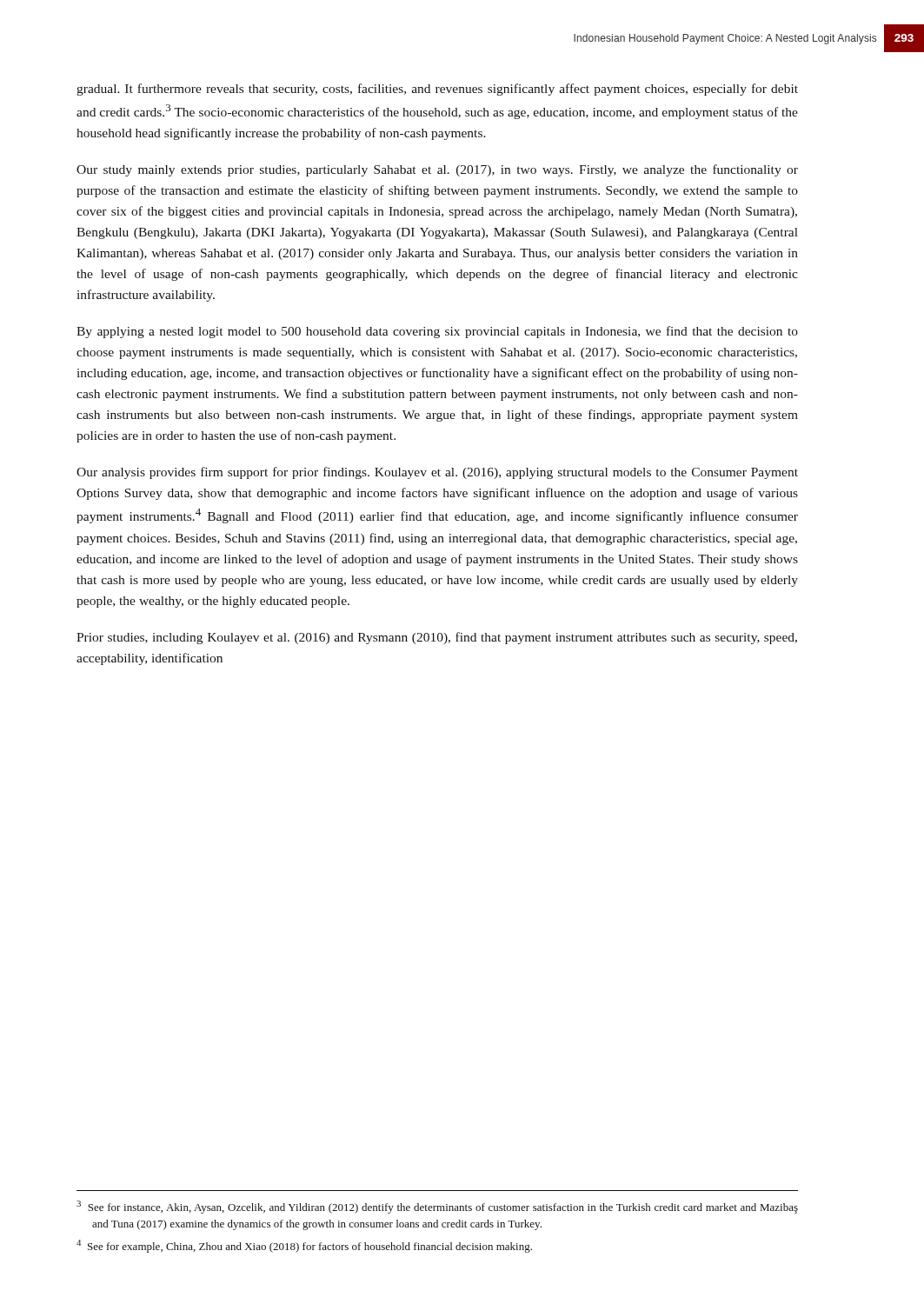Screen dimensions: 1304x924
Task: Select the passage starting "gradual. It furthermore"
Action: (x=437, y=111)
